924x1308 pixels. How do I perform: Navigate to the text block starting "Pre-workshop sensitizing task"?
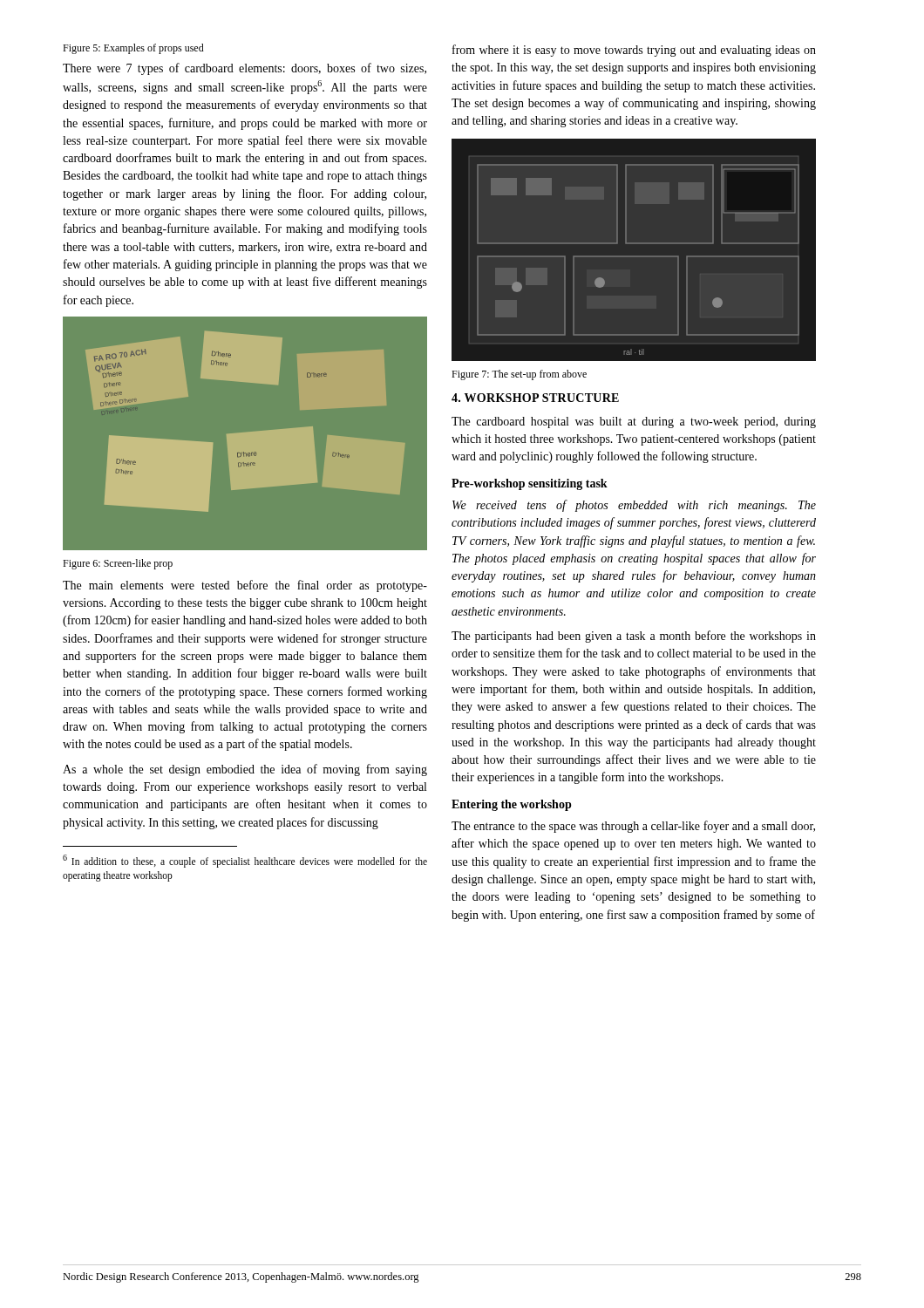530,484
